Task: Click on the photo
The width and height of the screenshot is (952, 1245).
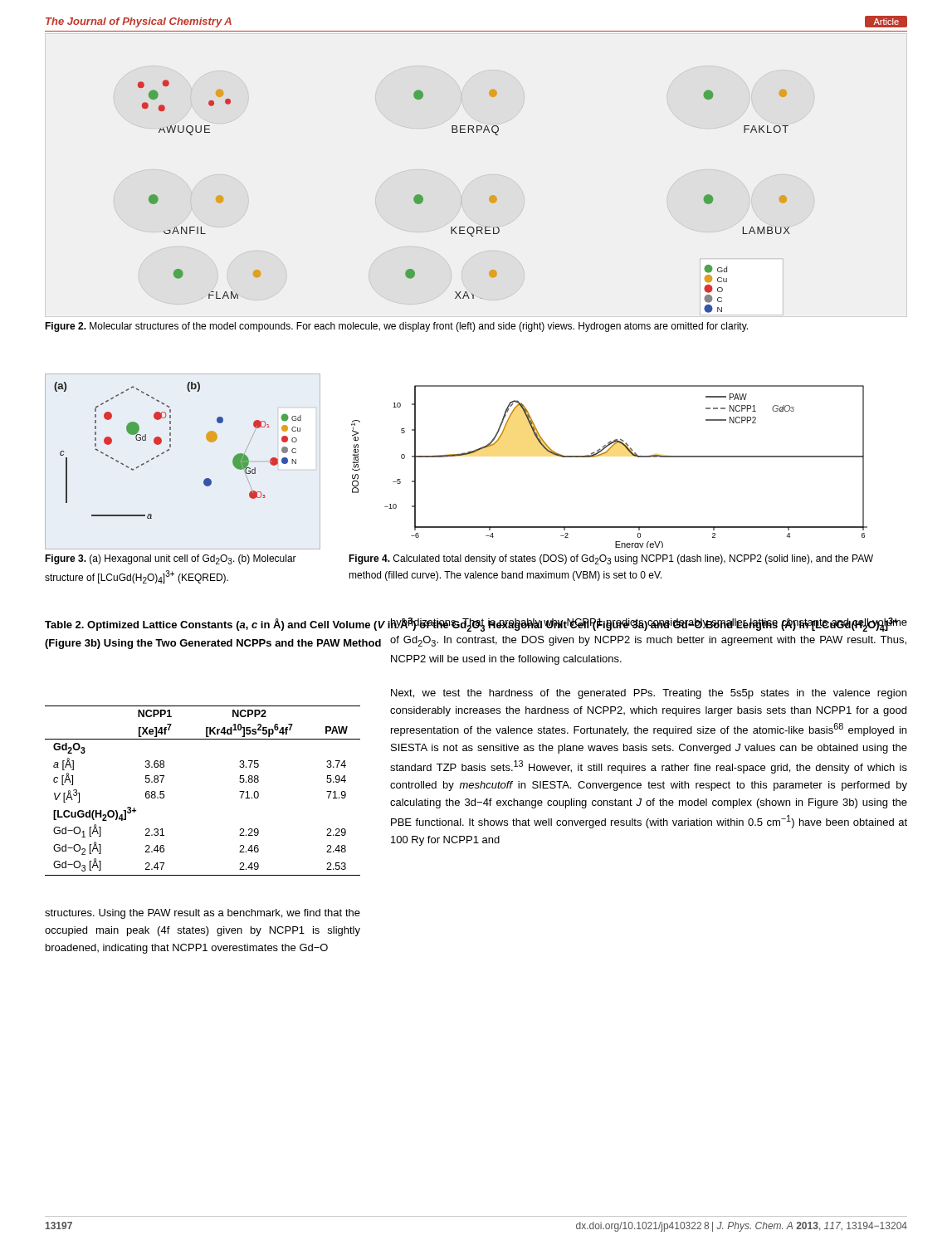Action: click(476, 175)
